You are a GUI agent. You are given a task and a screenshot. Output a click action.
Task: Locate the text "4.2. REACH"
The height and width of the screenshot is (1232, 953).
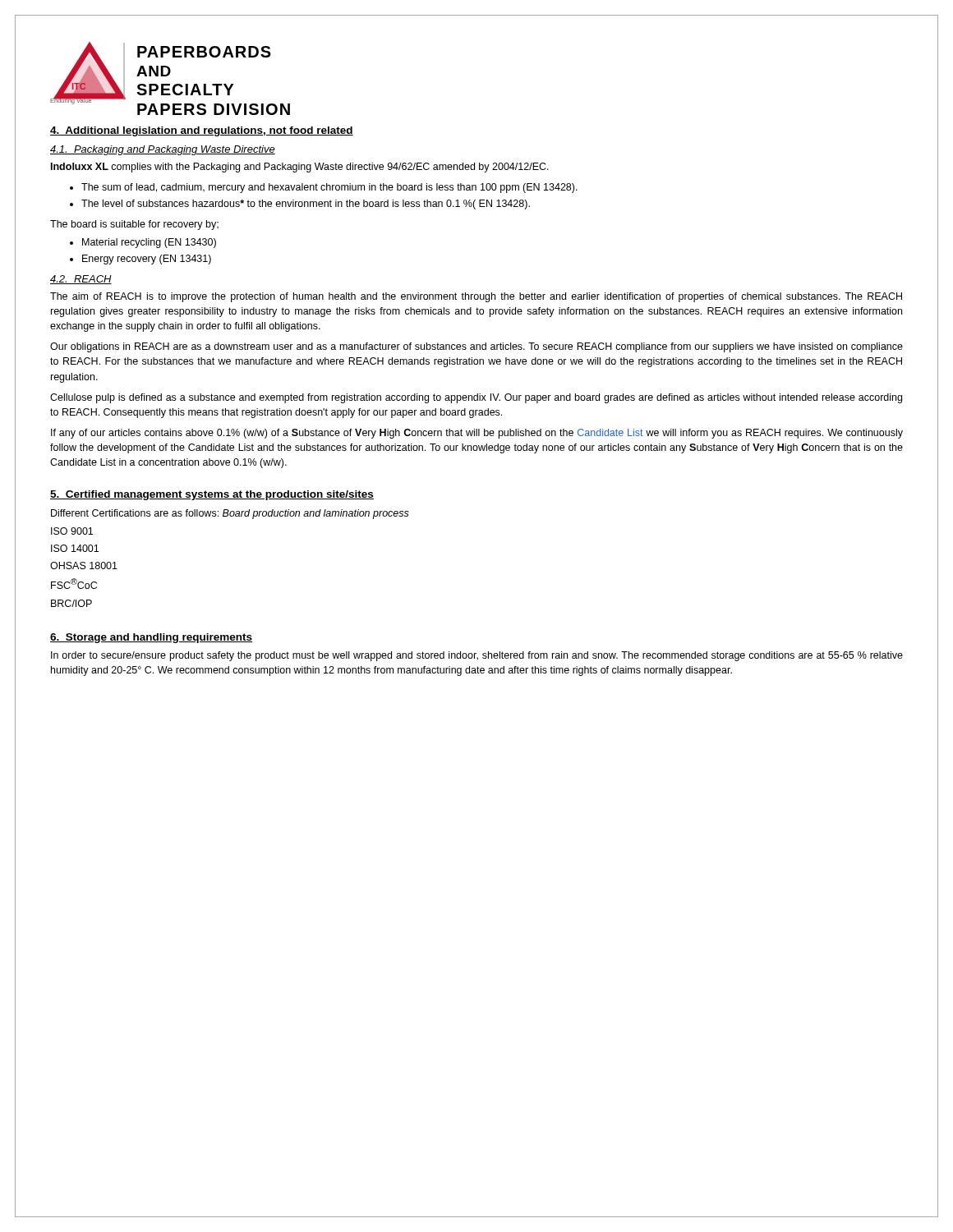pos(81,280)
